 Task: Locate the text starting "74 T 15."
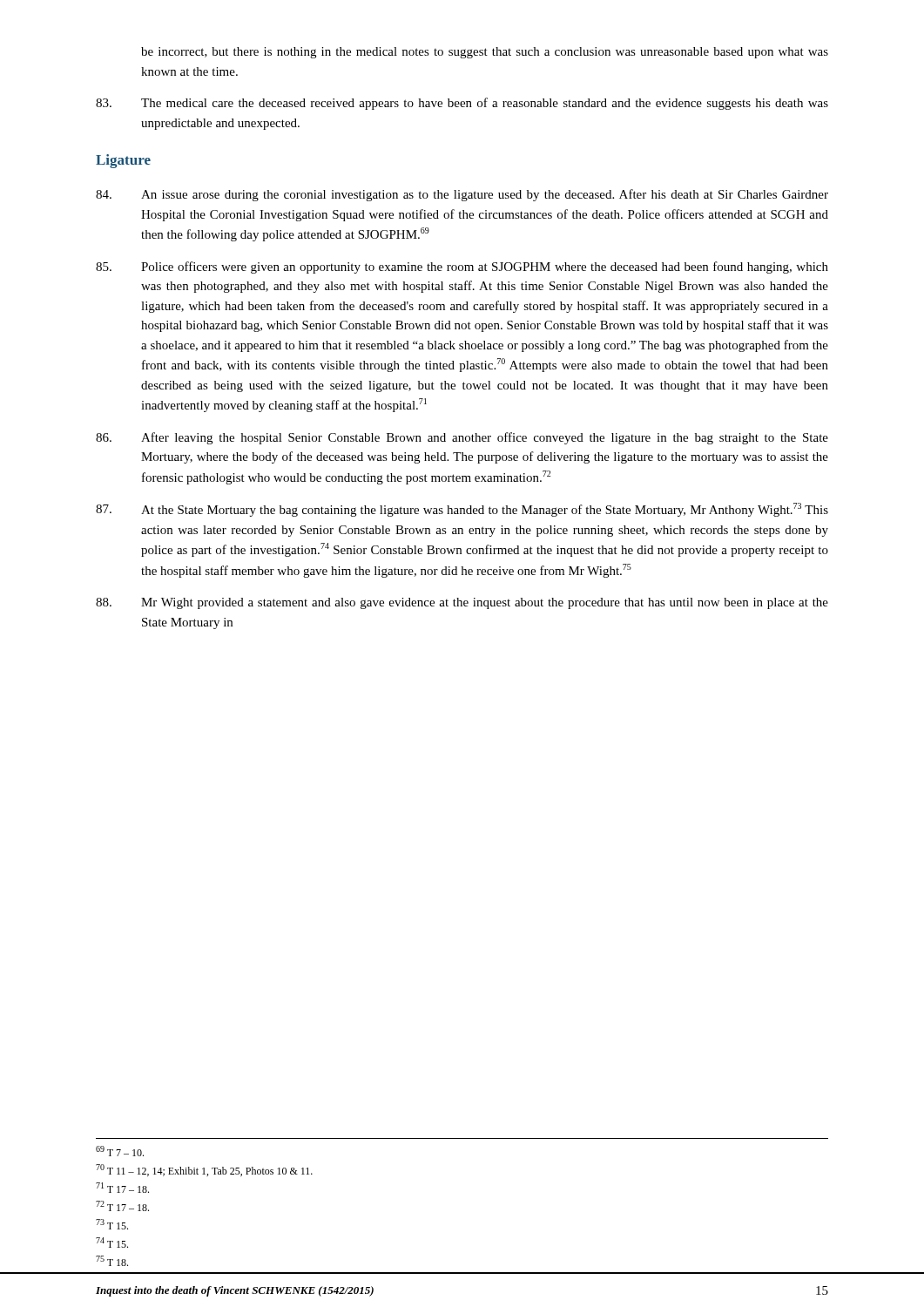point(112,1243)
